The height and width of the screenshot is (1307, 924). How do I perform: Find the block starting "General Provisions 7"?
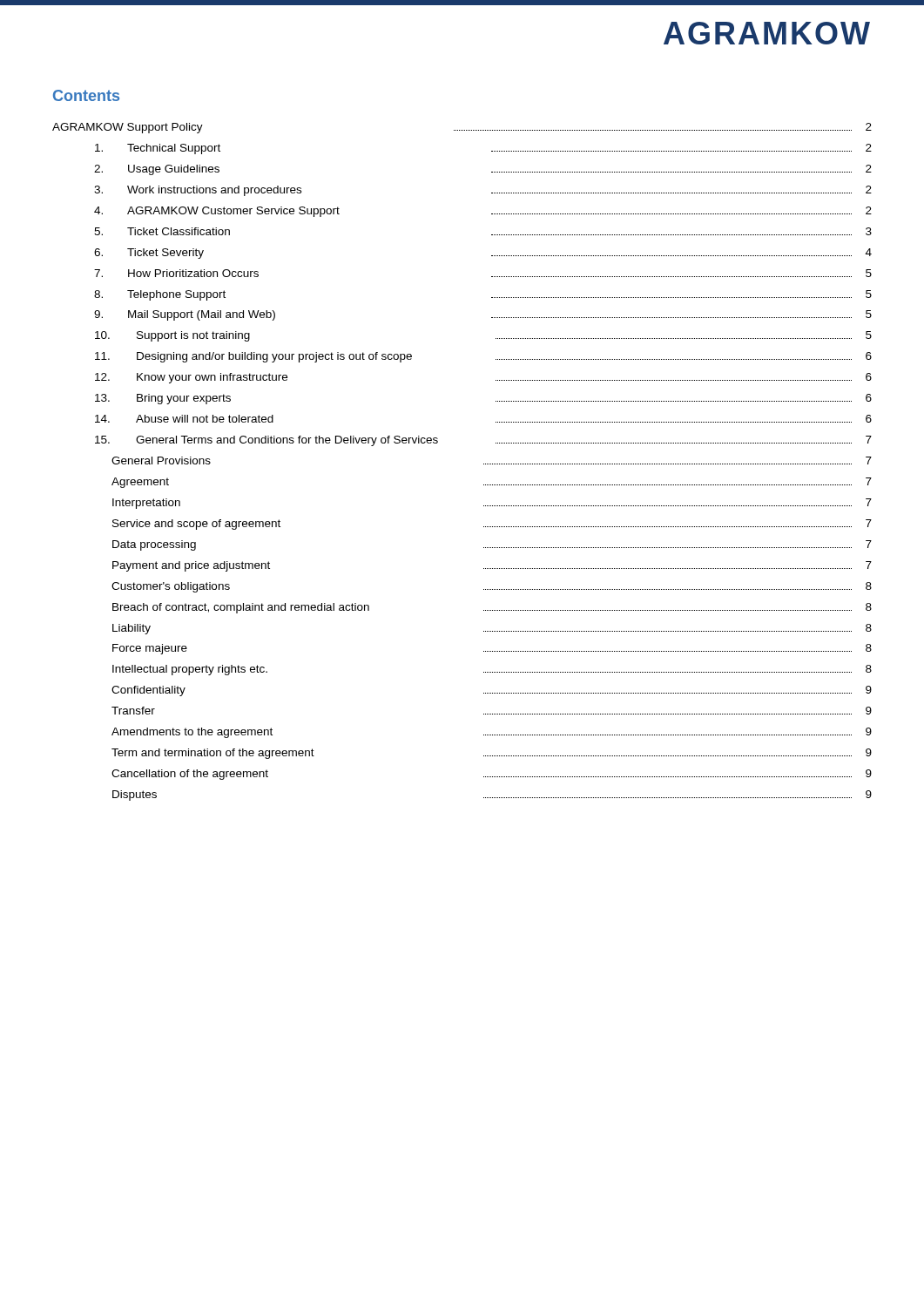pyautogui.click(x=492, y=461)
